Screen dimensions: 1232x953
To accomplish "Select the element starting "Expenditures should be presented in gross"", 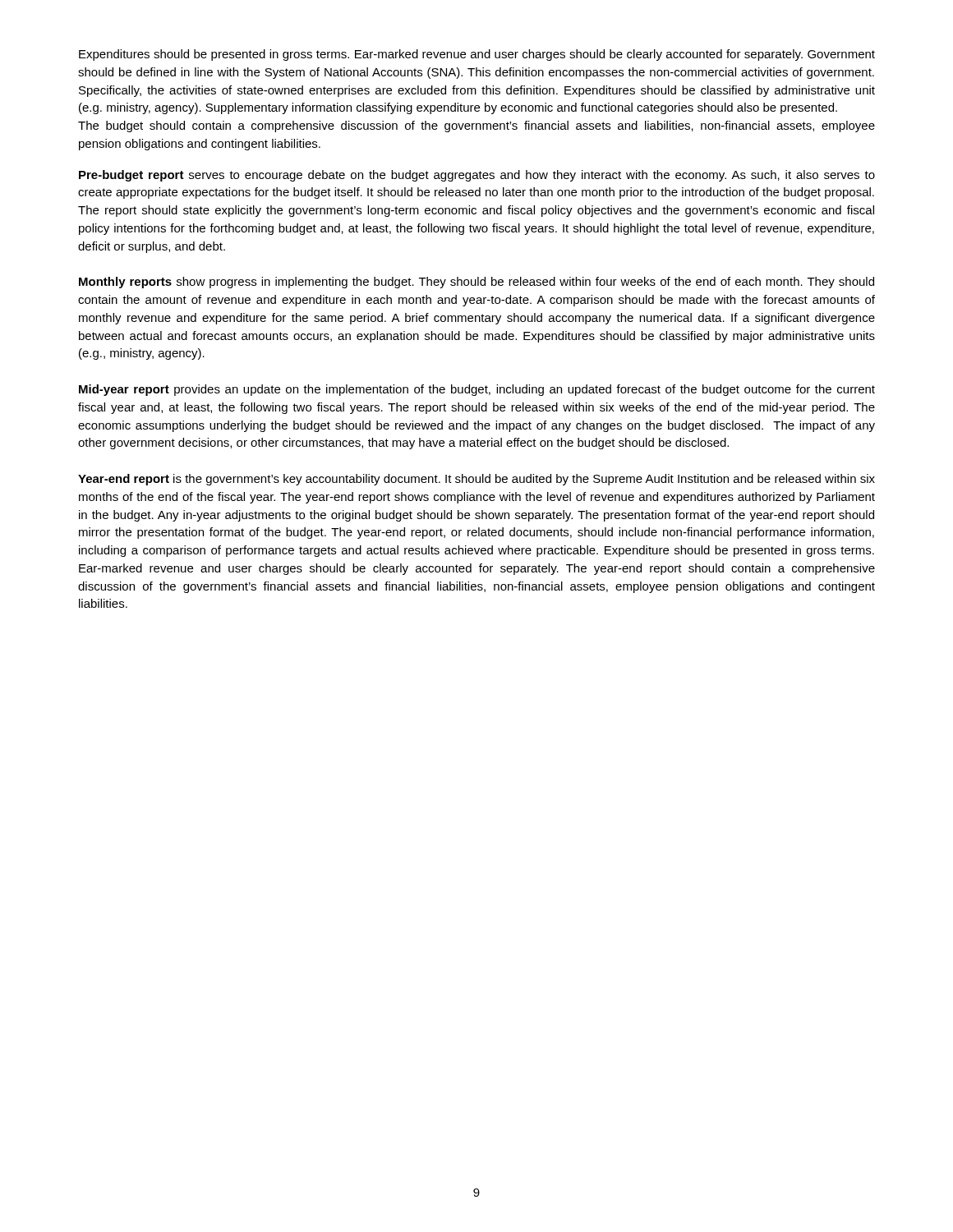I will (x=476, y=99).
